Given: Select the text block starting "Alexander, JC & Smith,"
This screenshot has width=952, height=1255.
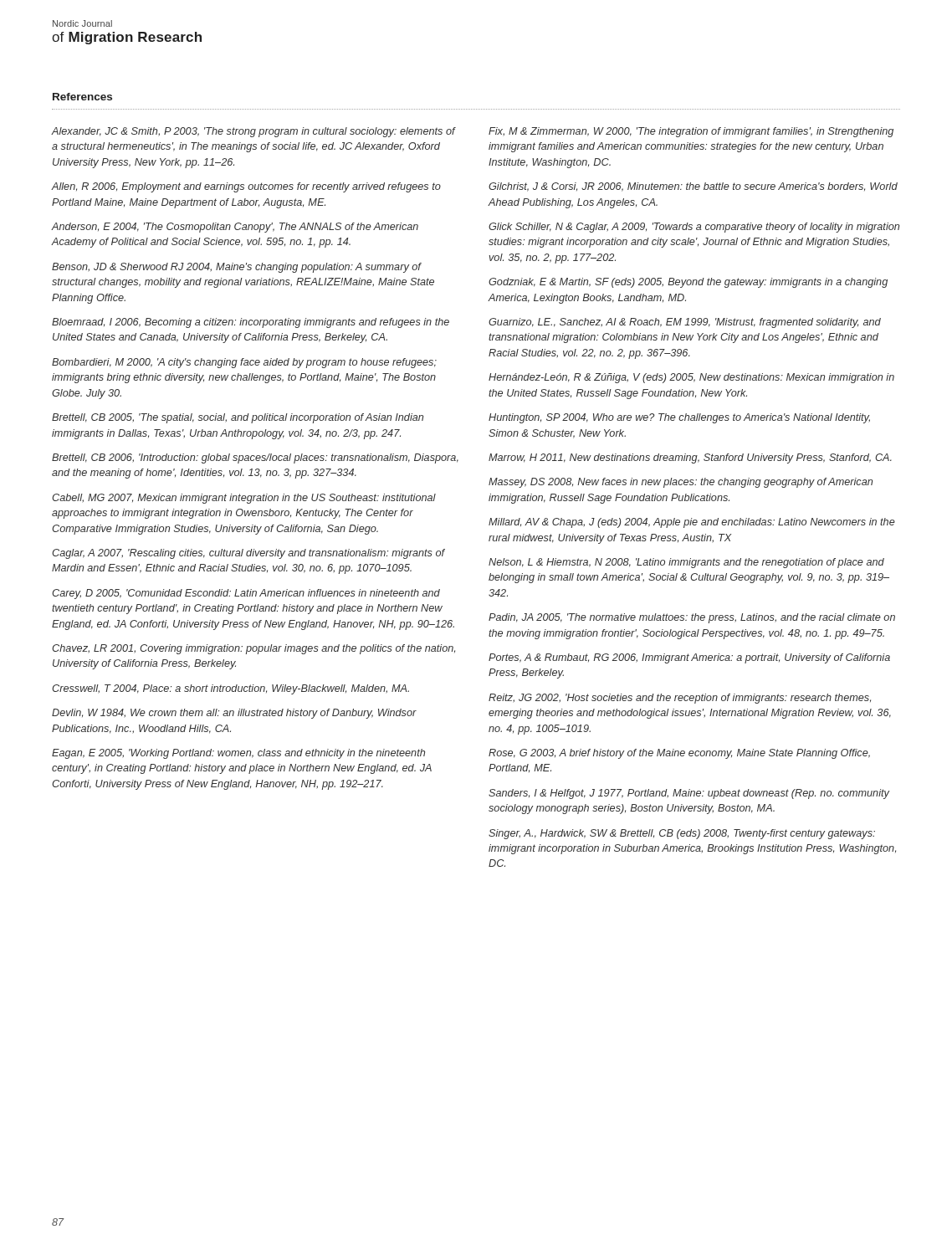Looking at the screenshot, I should click(253, 147).
